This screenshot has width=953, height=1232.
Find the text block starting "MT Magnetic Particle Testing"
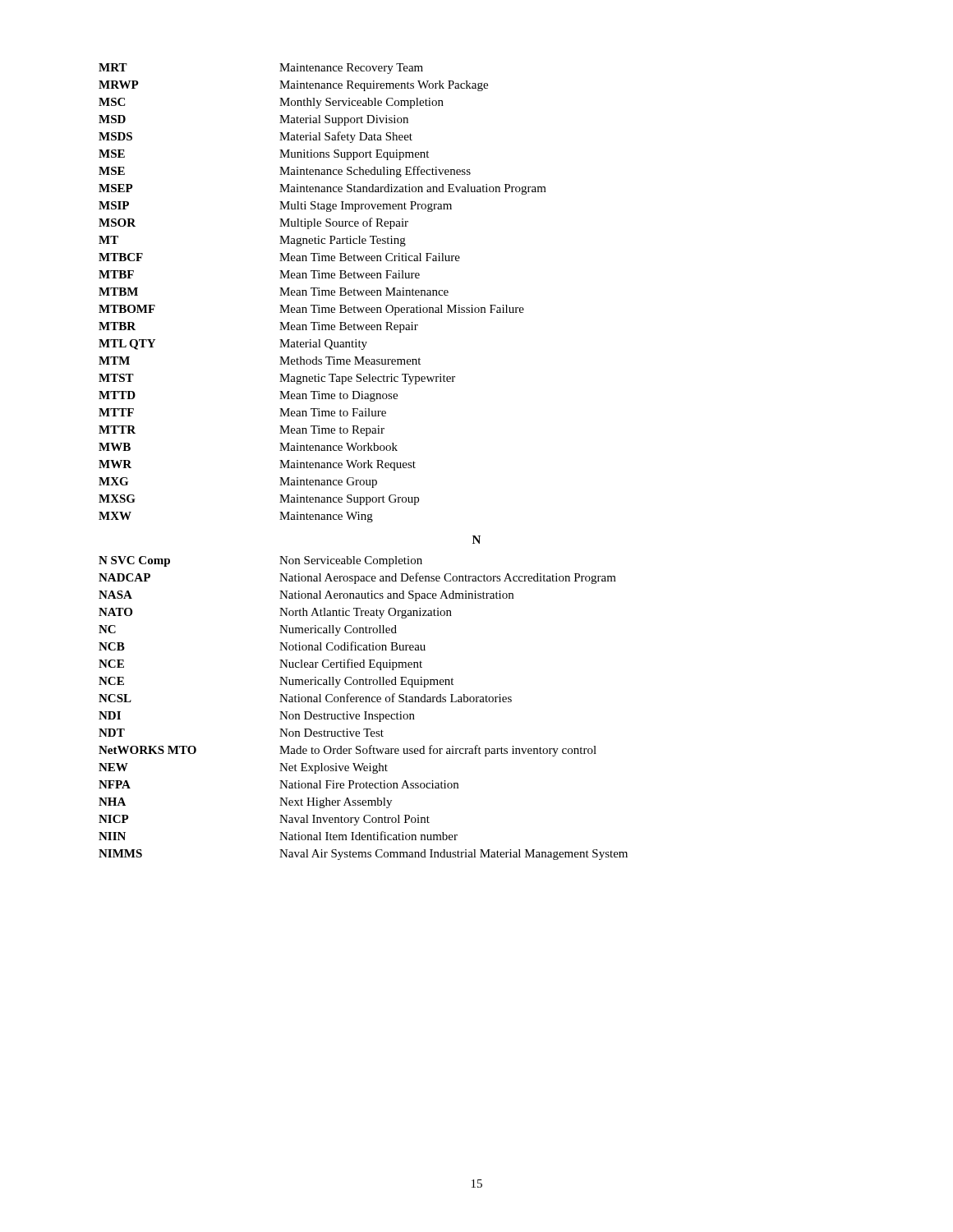[x=108, y=241]
